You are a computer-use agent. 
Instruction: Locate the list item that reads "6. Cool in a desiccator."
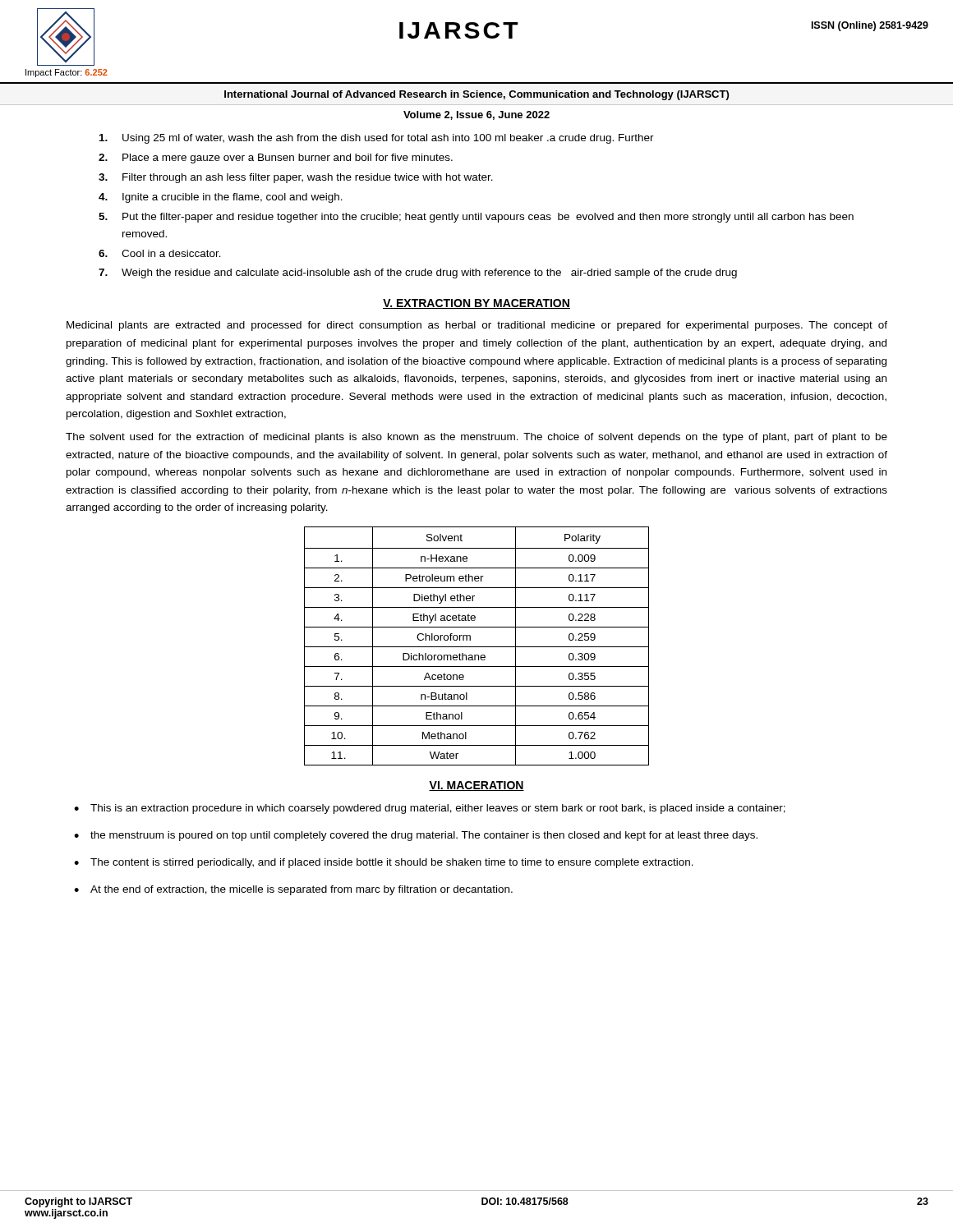click(x=160, y=254)
